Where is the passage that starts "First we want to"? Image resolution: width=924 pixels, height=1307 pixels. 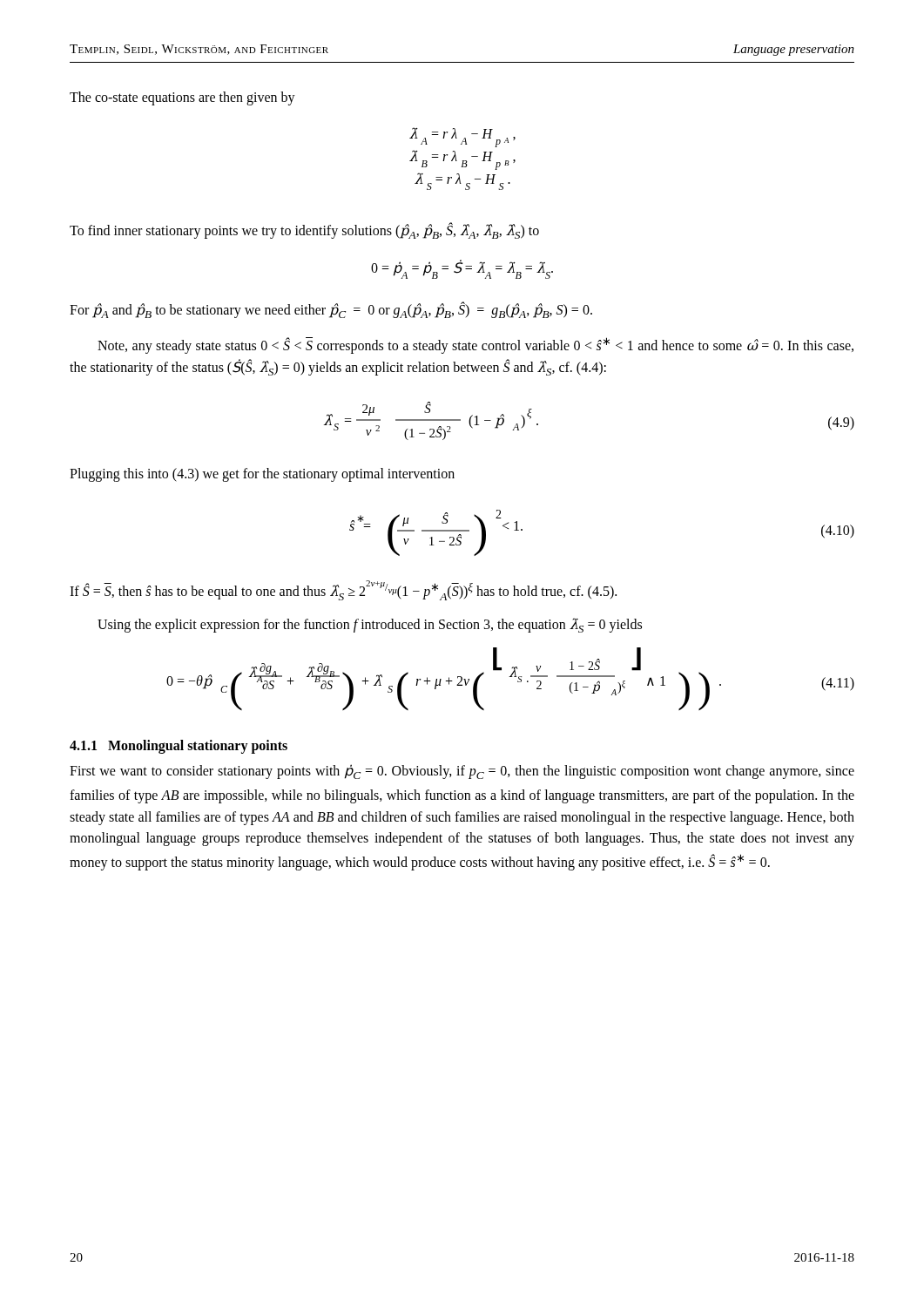[462, 817]
